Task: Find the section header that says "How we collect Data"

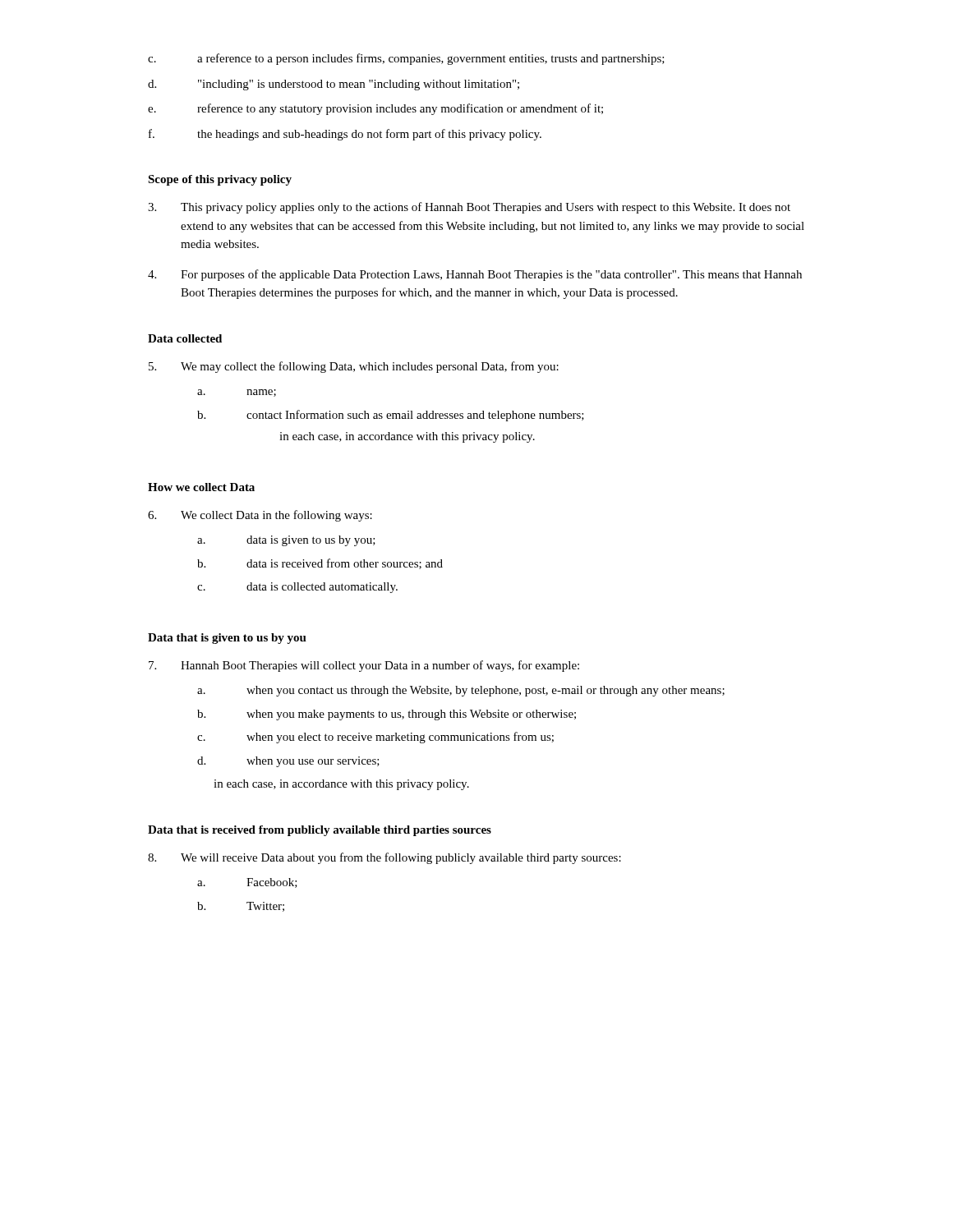Action: [201, 487]
